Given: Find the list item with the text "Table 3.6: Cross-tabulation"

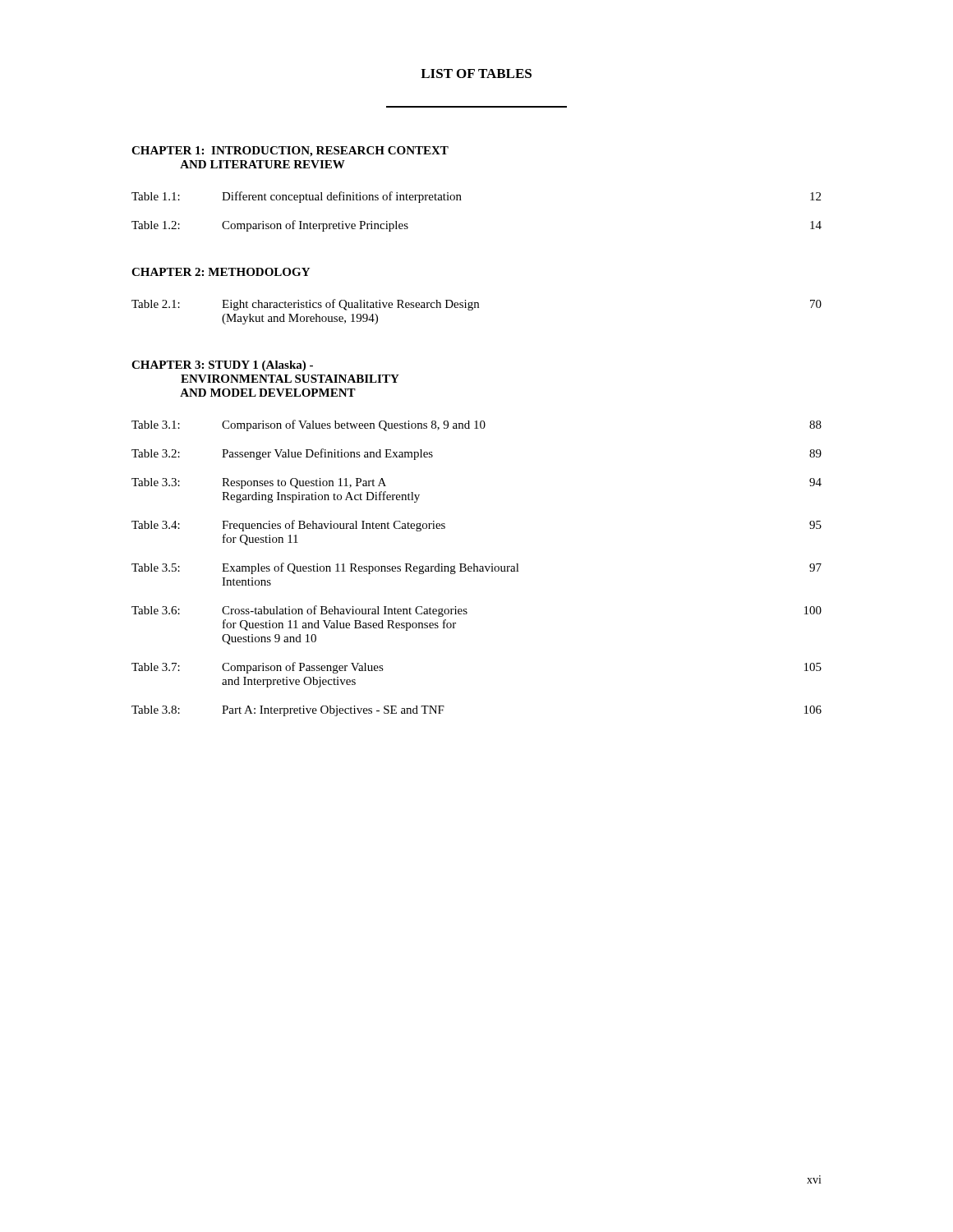Looking at the screenshot, I should point(156,611).
